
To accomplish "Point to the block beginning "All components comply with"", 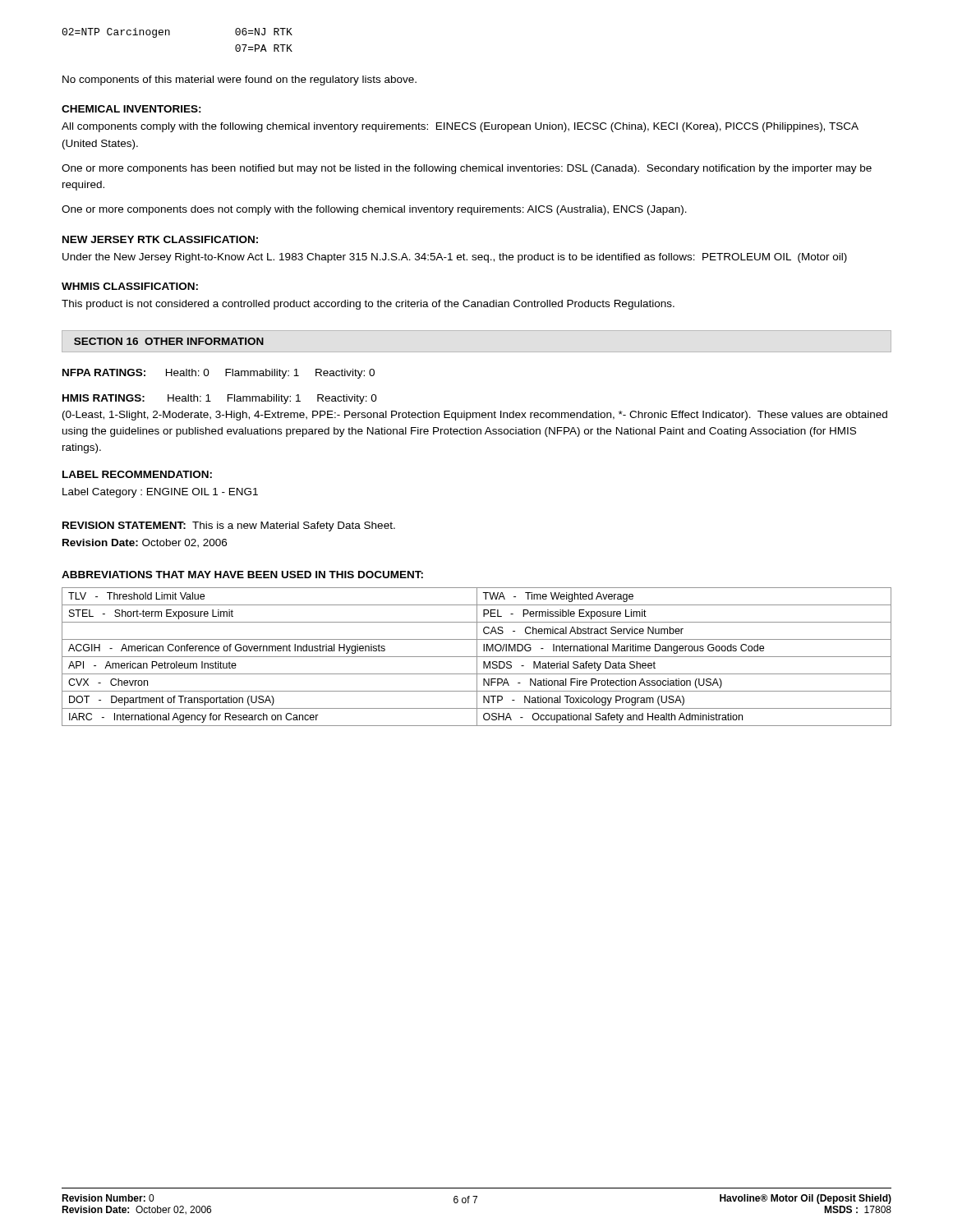I will (x=460, y=135).
